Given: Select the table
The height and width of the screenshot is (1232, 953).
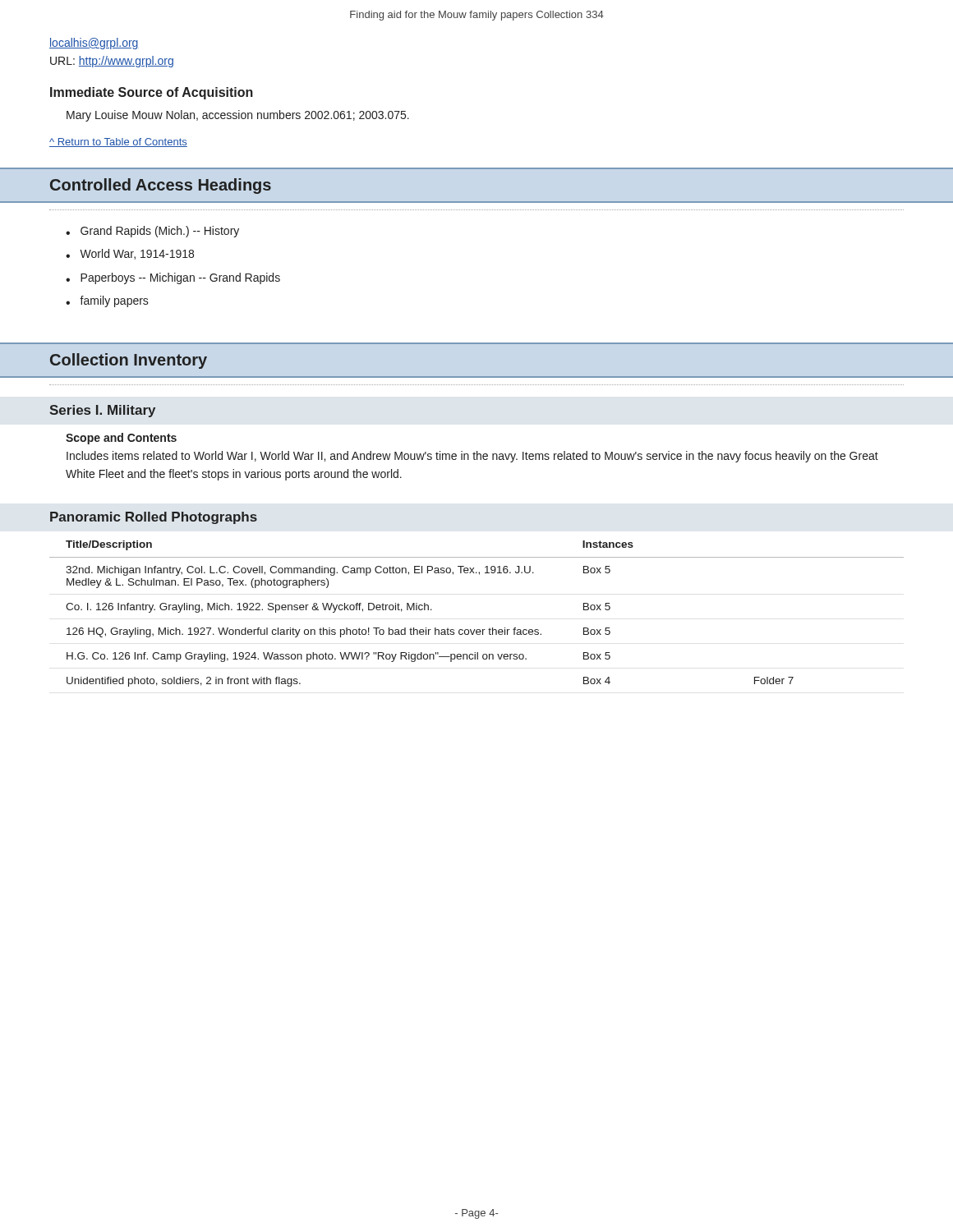Looking at the screenshot, I should click(x=476, y=612).
